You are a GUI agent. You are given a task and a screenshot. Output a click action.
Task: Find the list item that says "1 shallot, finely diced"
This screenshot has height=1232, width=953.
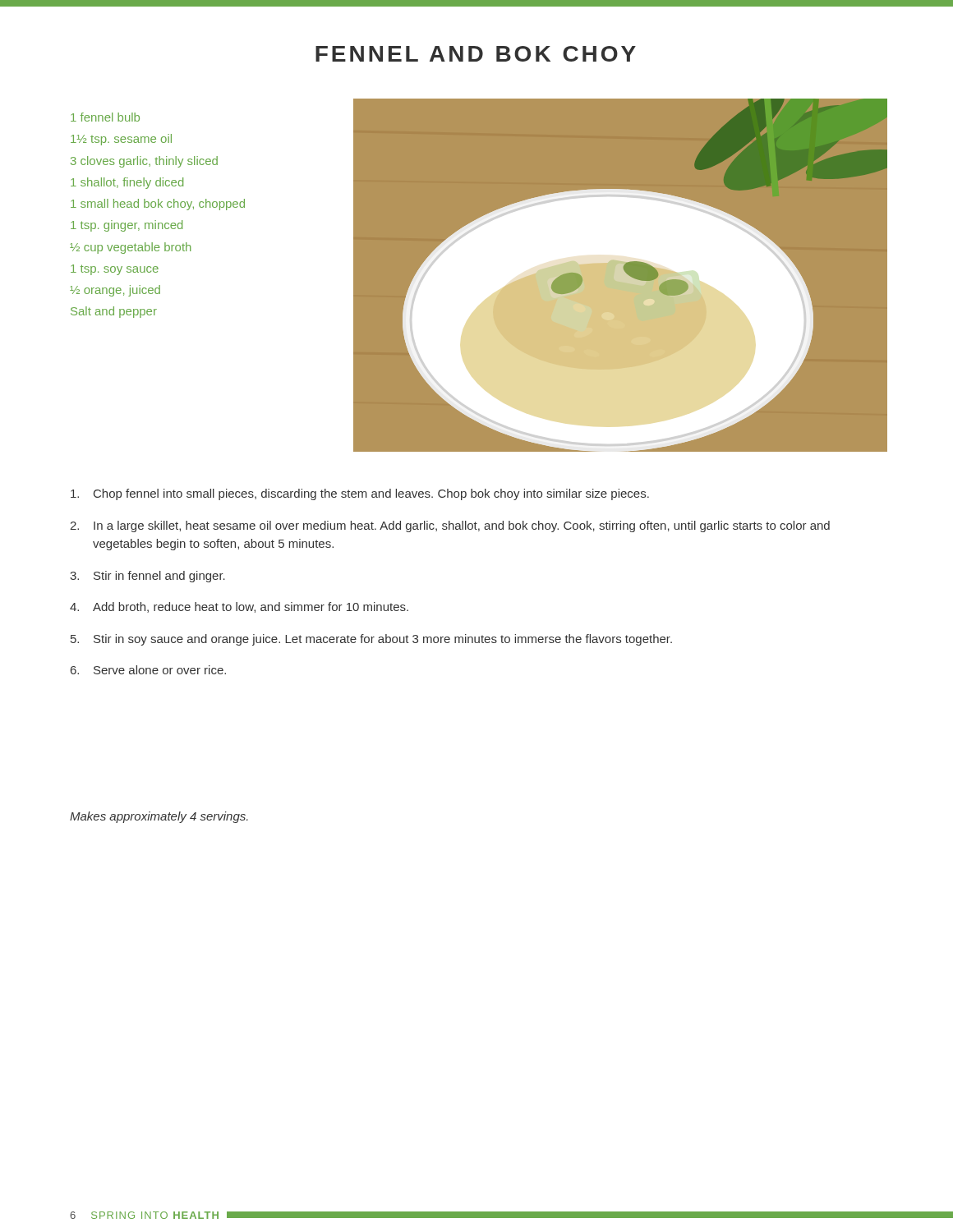pos(127,182)
